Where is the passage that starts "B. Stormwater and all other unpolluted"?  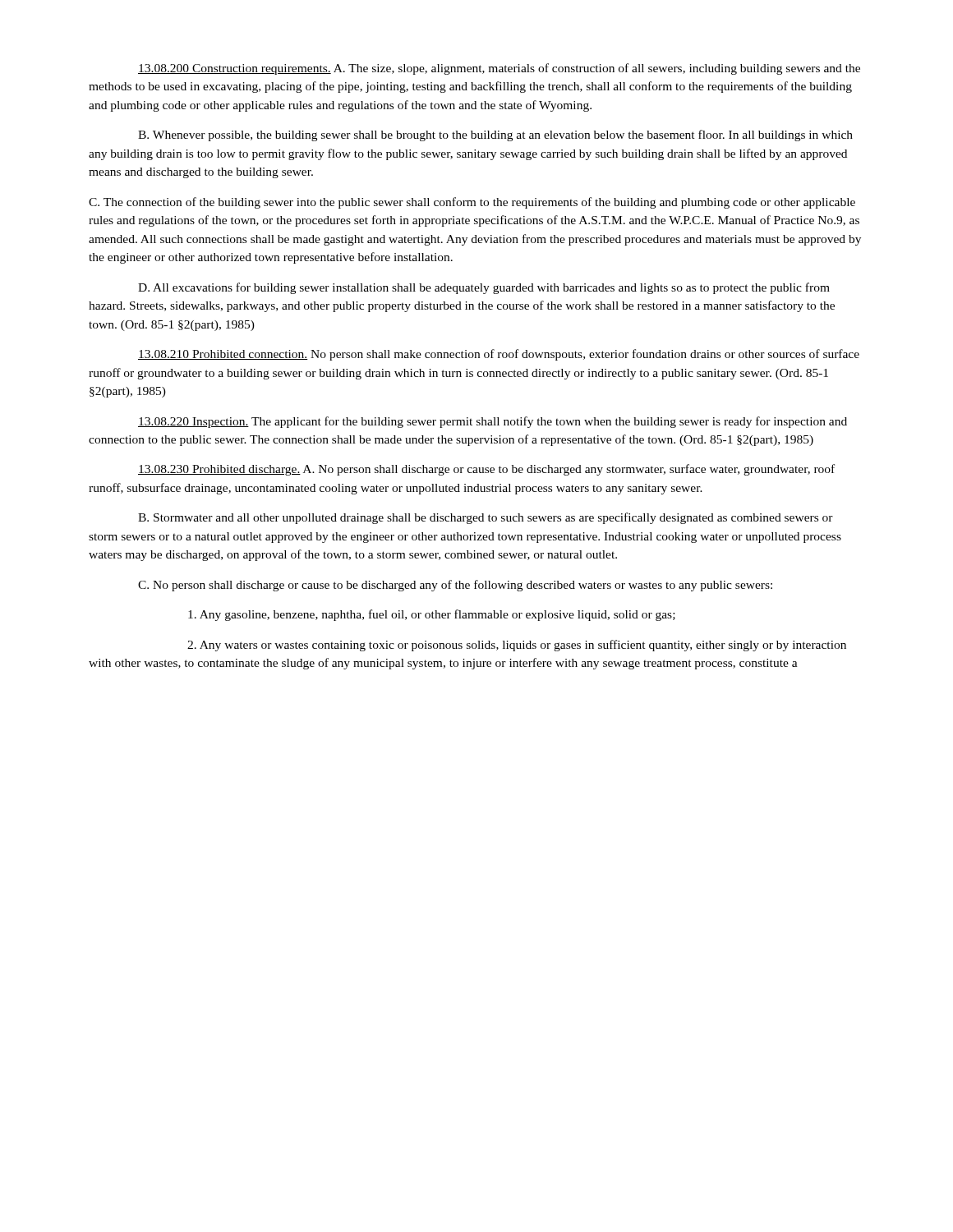point(476,536)
